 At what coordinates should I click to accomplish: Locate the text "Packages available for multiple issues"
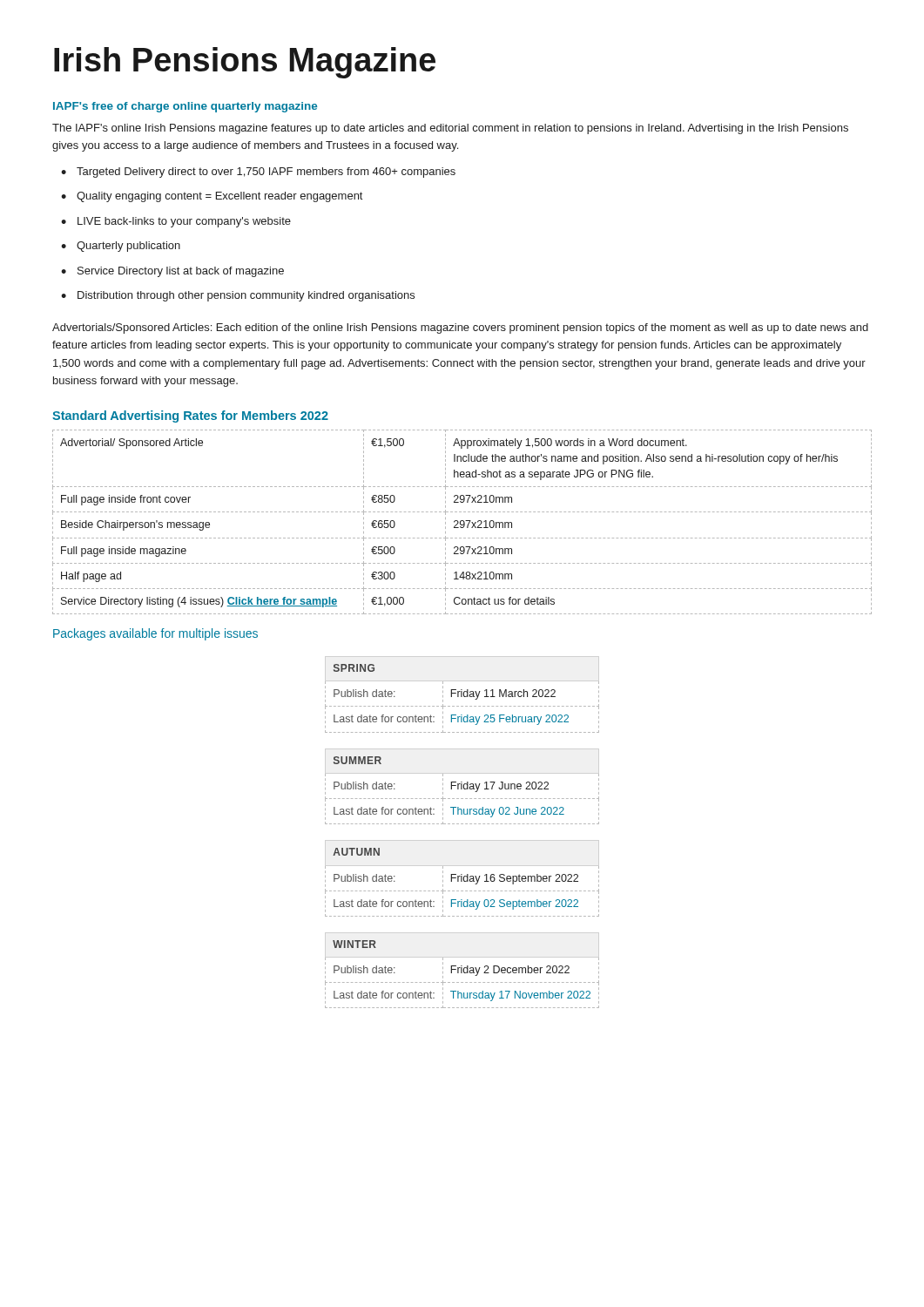click(x=155, y=633)
